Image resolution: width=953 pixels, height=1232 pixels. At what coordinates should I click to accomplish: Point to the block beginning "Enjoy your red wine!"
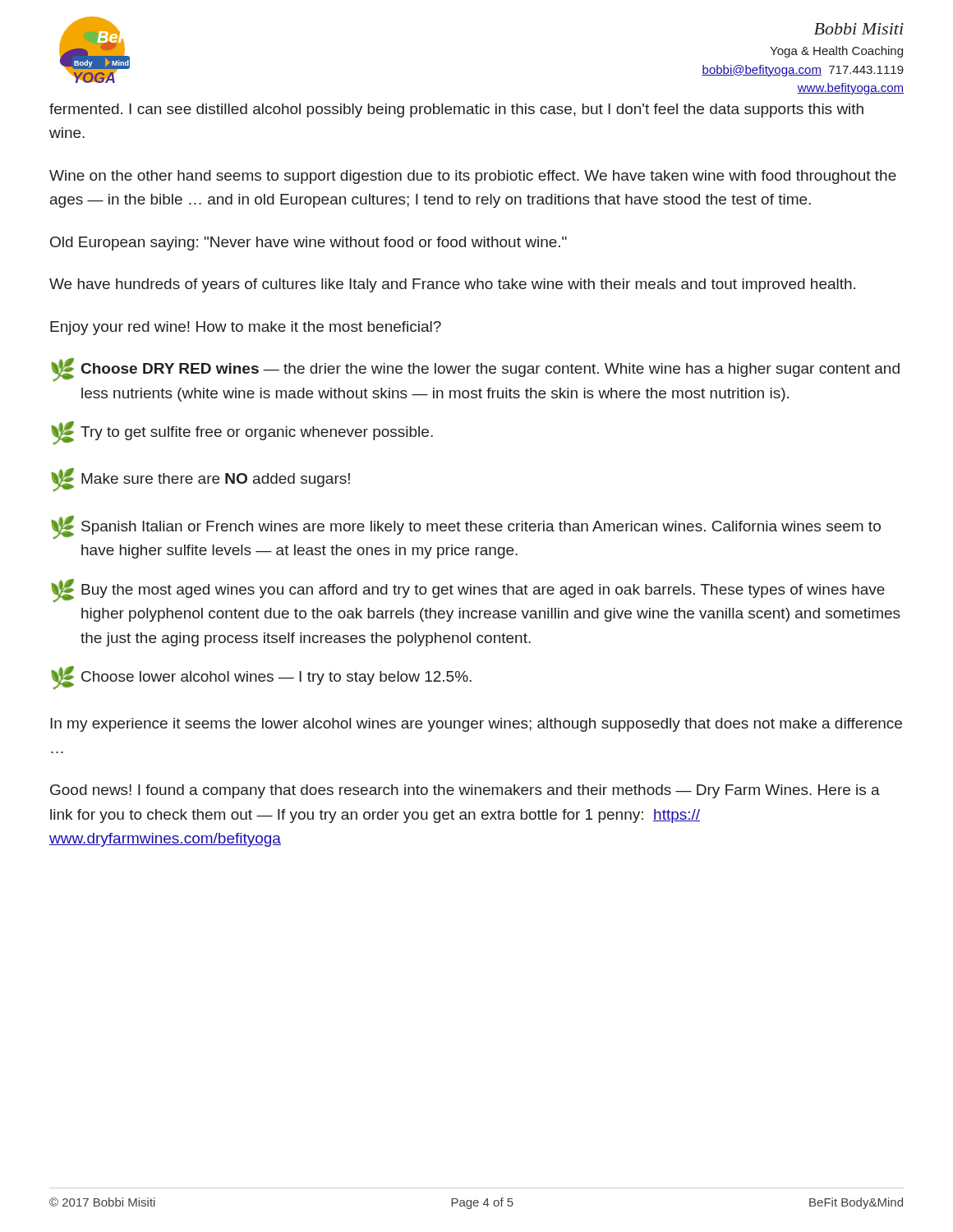[x=245, y=326]
